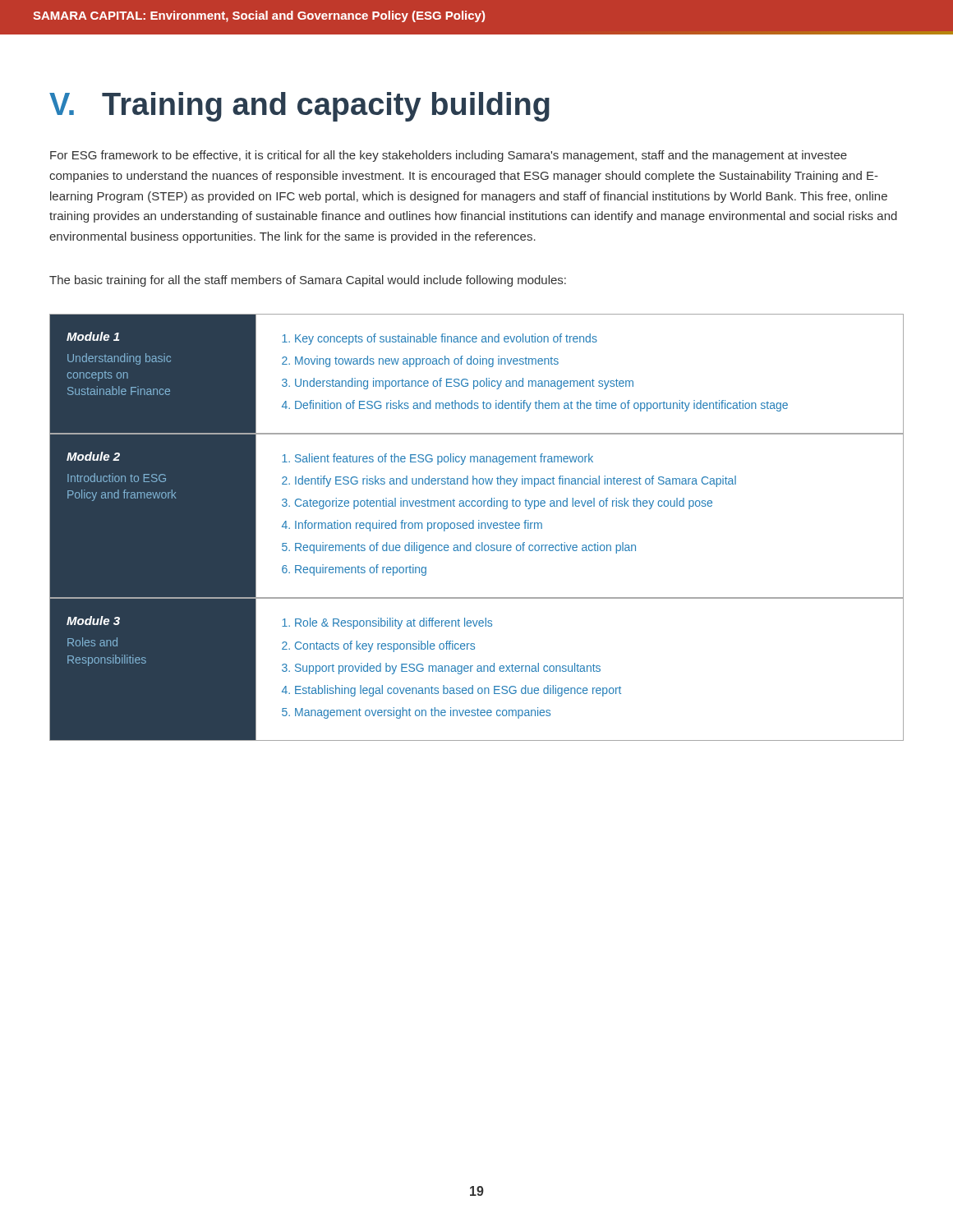Viewport: 953px width, 1232px height.
Task: Locate a table
Action: [x=476, y=527]
